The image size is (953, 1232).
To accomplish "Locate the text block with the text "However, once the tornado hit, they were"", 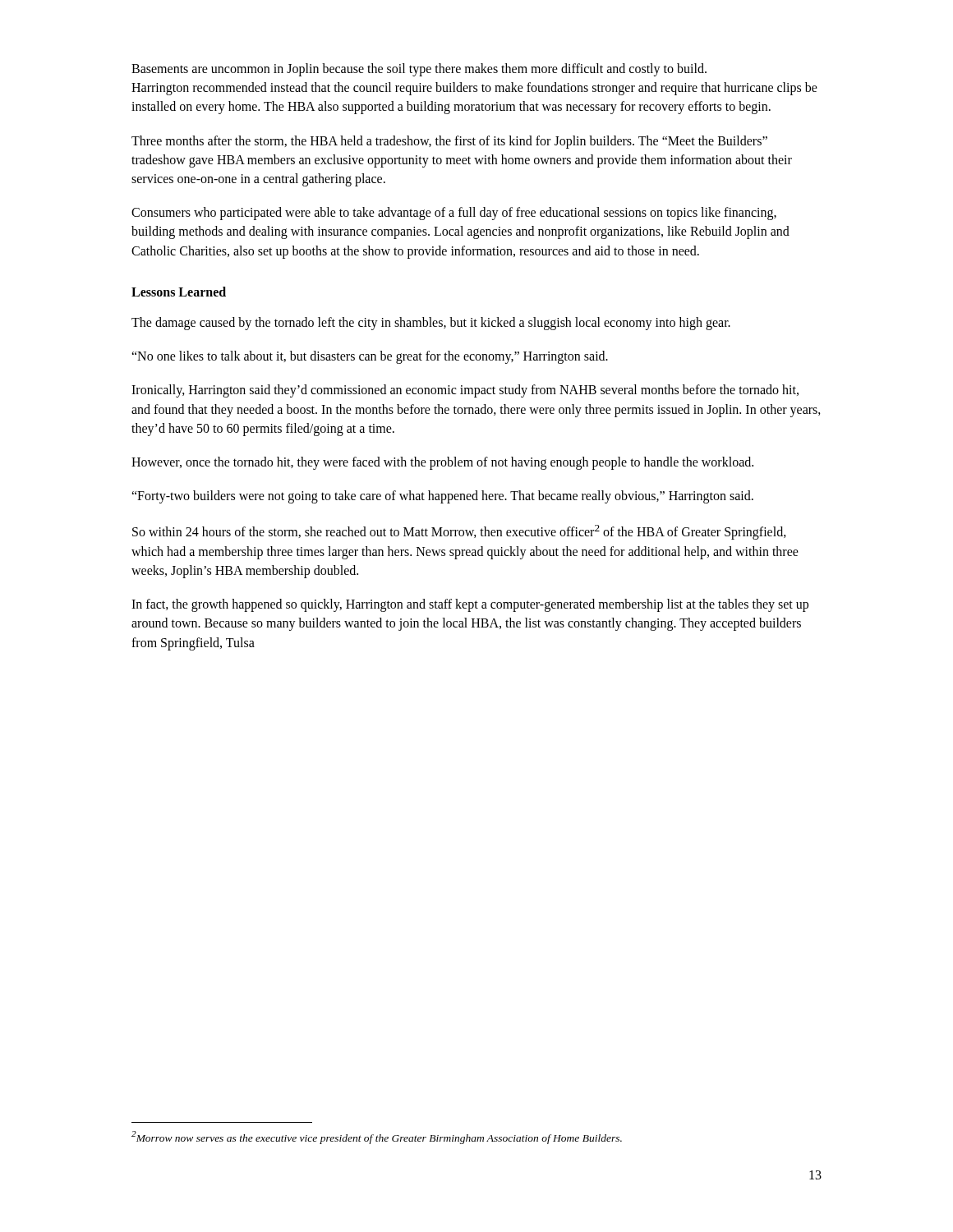I will tap(443, 462).
